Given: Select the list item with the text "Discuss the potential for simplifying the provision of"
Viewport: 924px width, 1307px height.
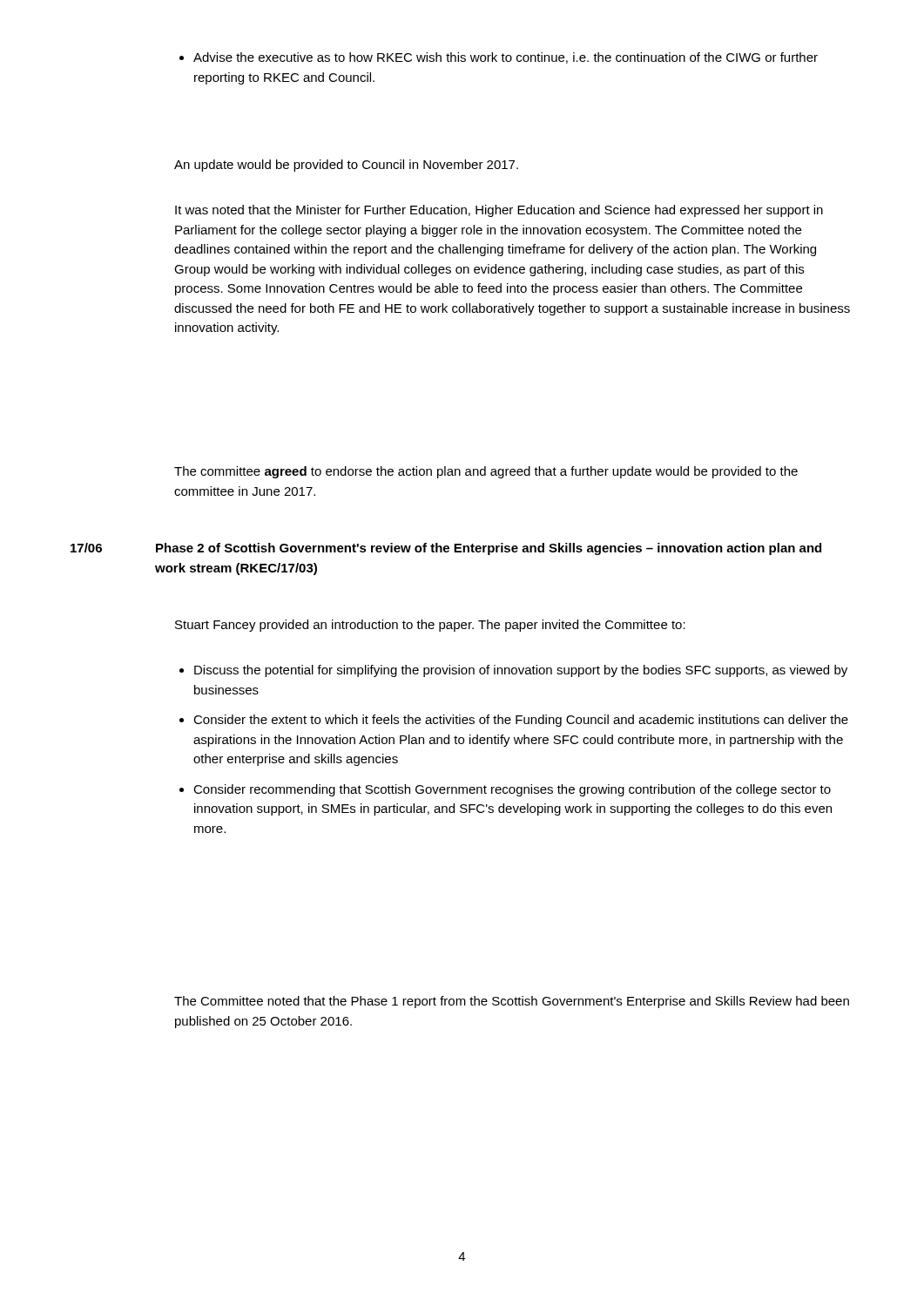Looking at the screenshot, I should tap(520, 679).
